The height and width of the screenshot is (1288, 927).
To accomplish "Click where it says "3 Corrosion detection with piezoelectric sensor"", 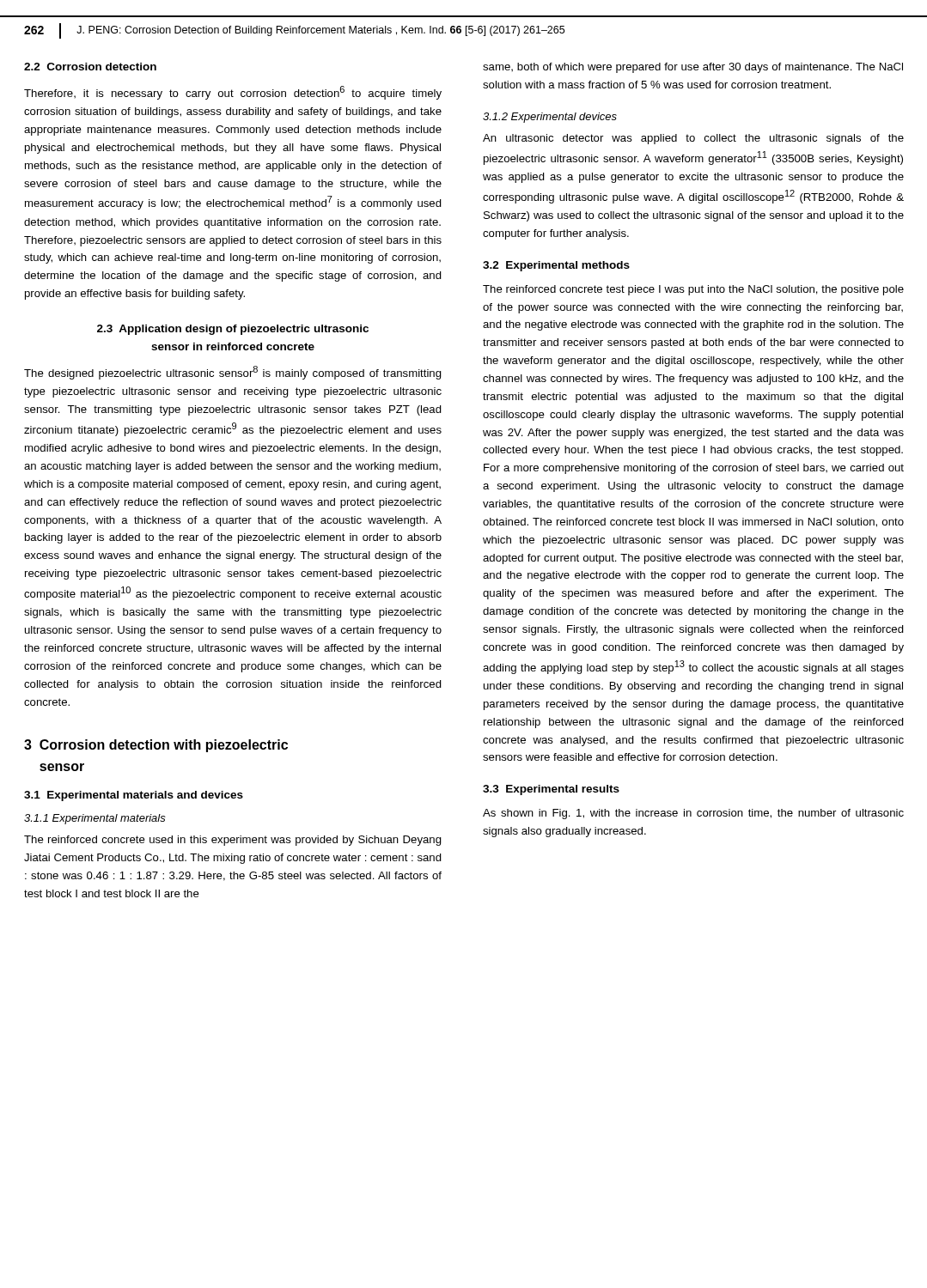I will tap(156, 756).
